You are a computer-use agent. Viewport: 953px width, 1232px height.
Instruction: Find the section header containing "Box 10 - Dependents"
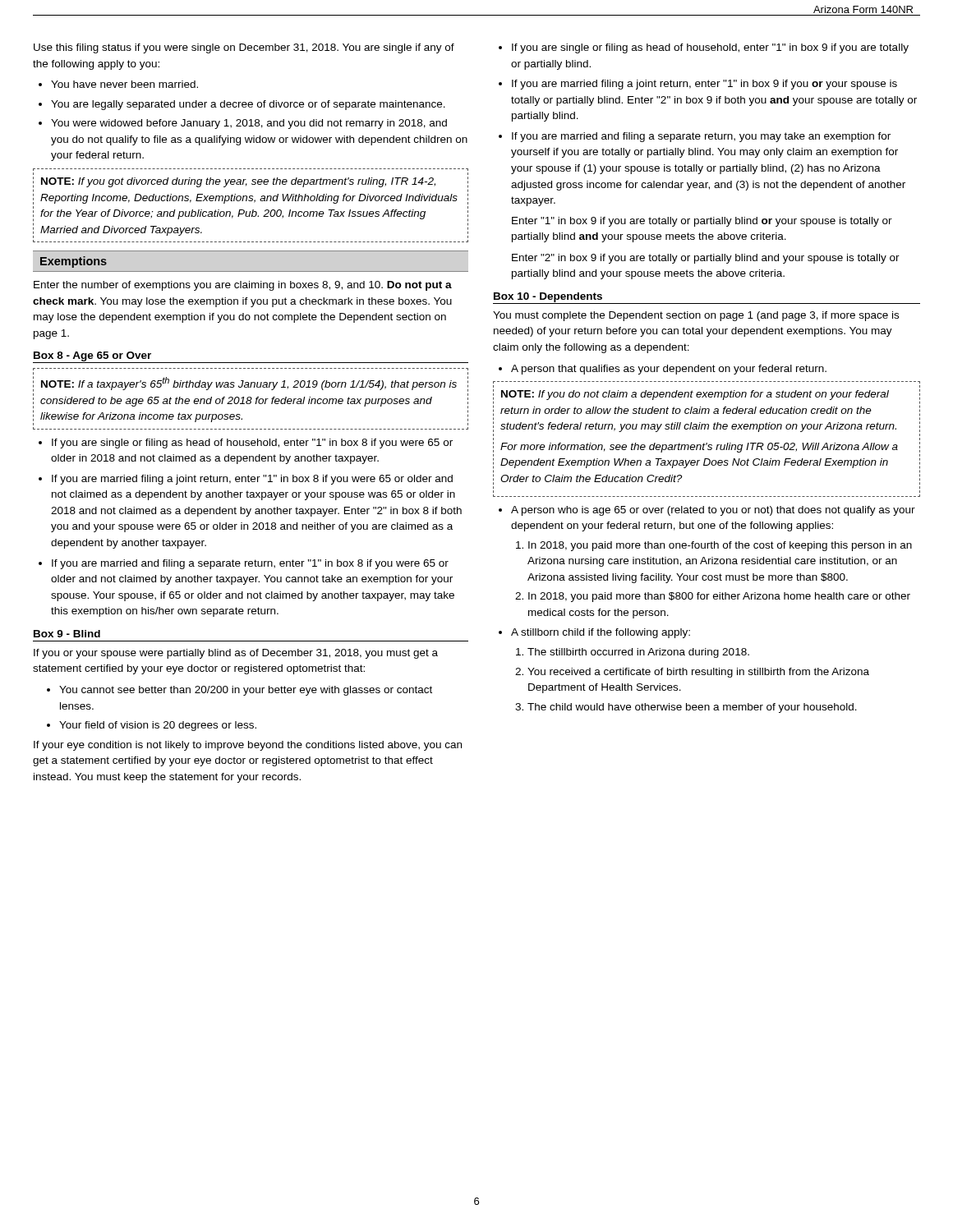[x=548, y=296]
